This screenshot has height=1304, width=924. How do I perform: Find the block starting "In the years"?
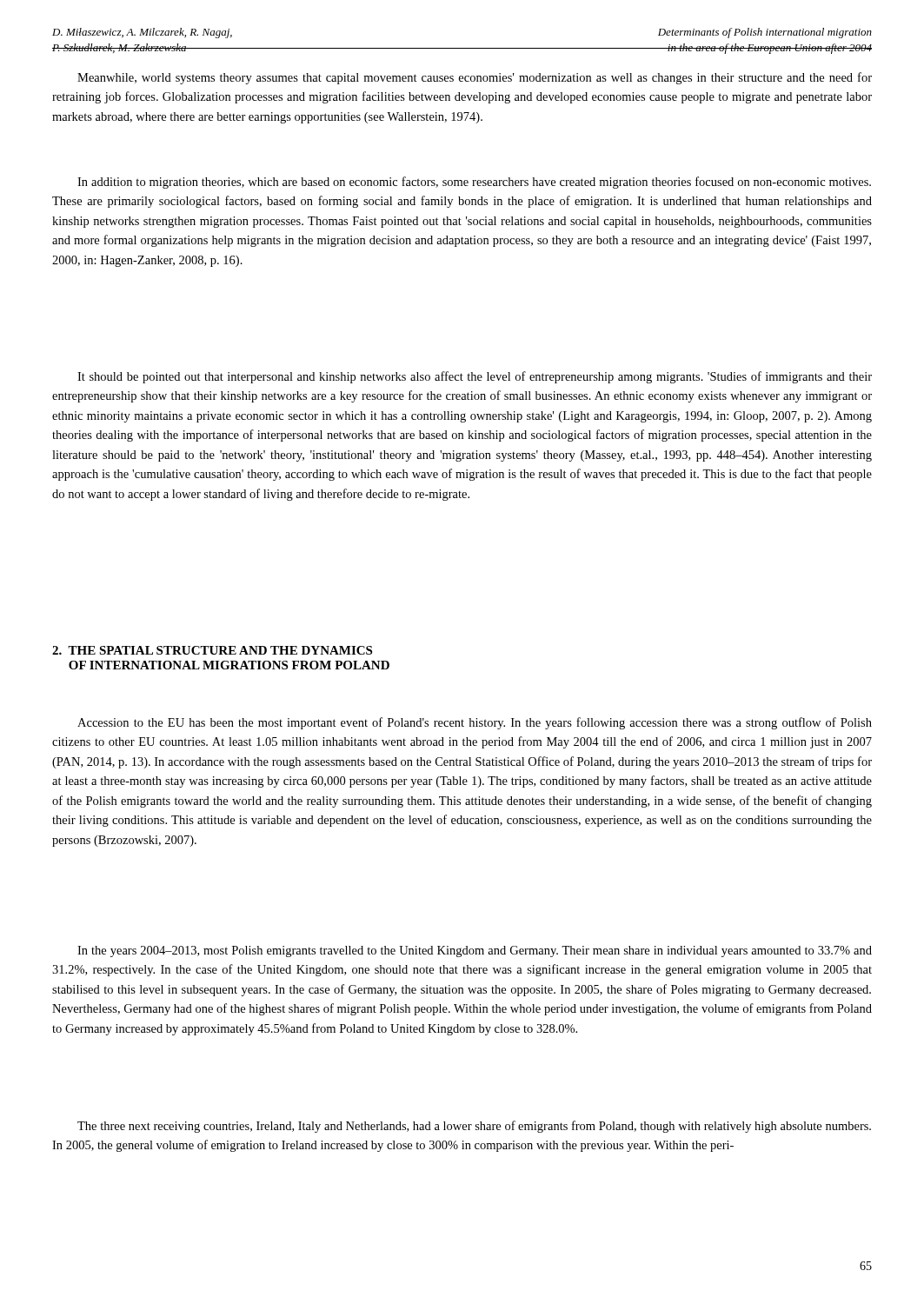click(x=462, y=989)
